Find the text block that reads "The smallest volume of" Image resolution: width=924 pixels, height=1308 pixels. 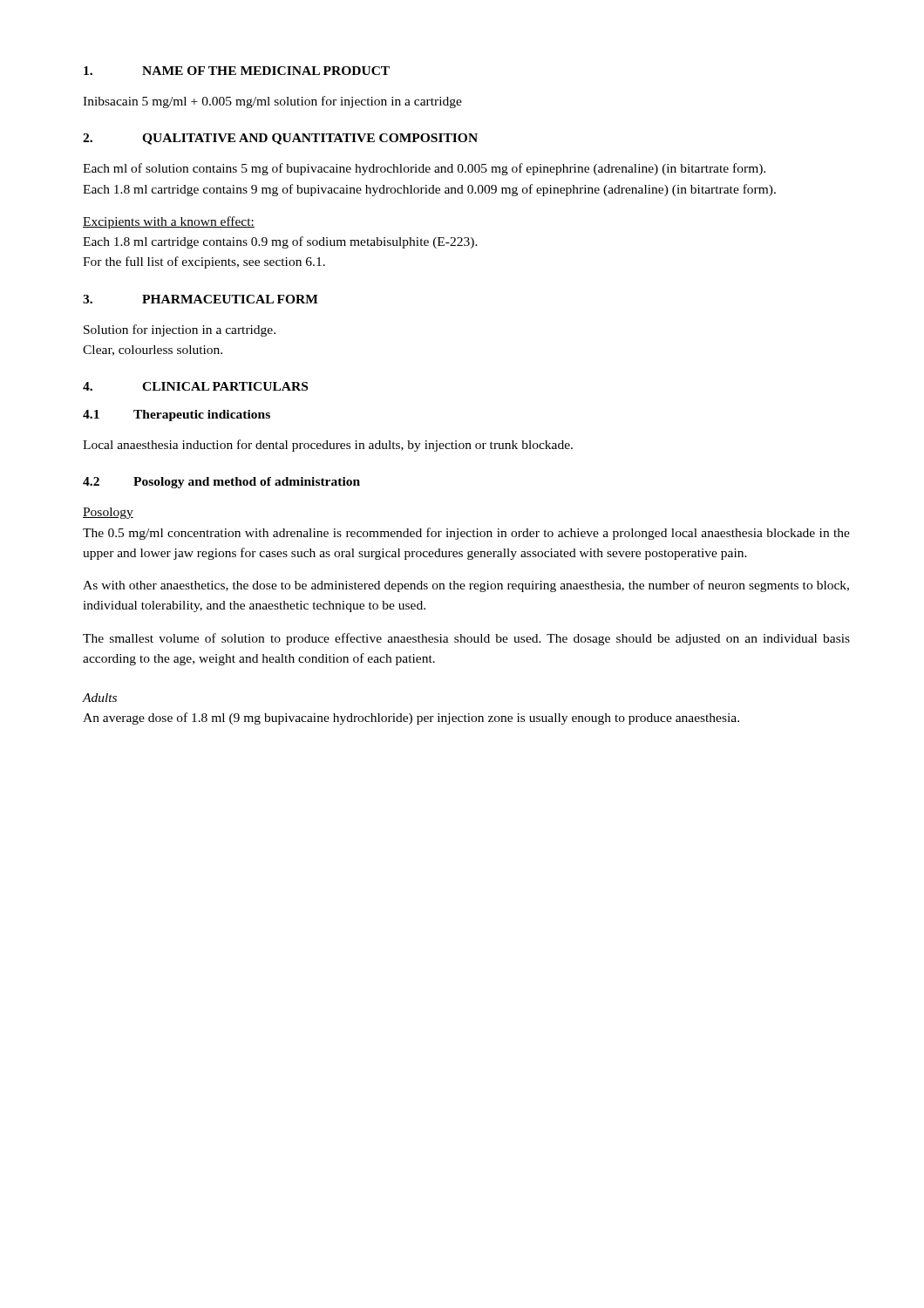tap(466, 648)
